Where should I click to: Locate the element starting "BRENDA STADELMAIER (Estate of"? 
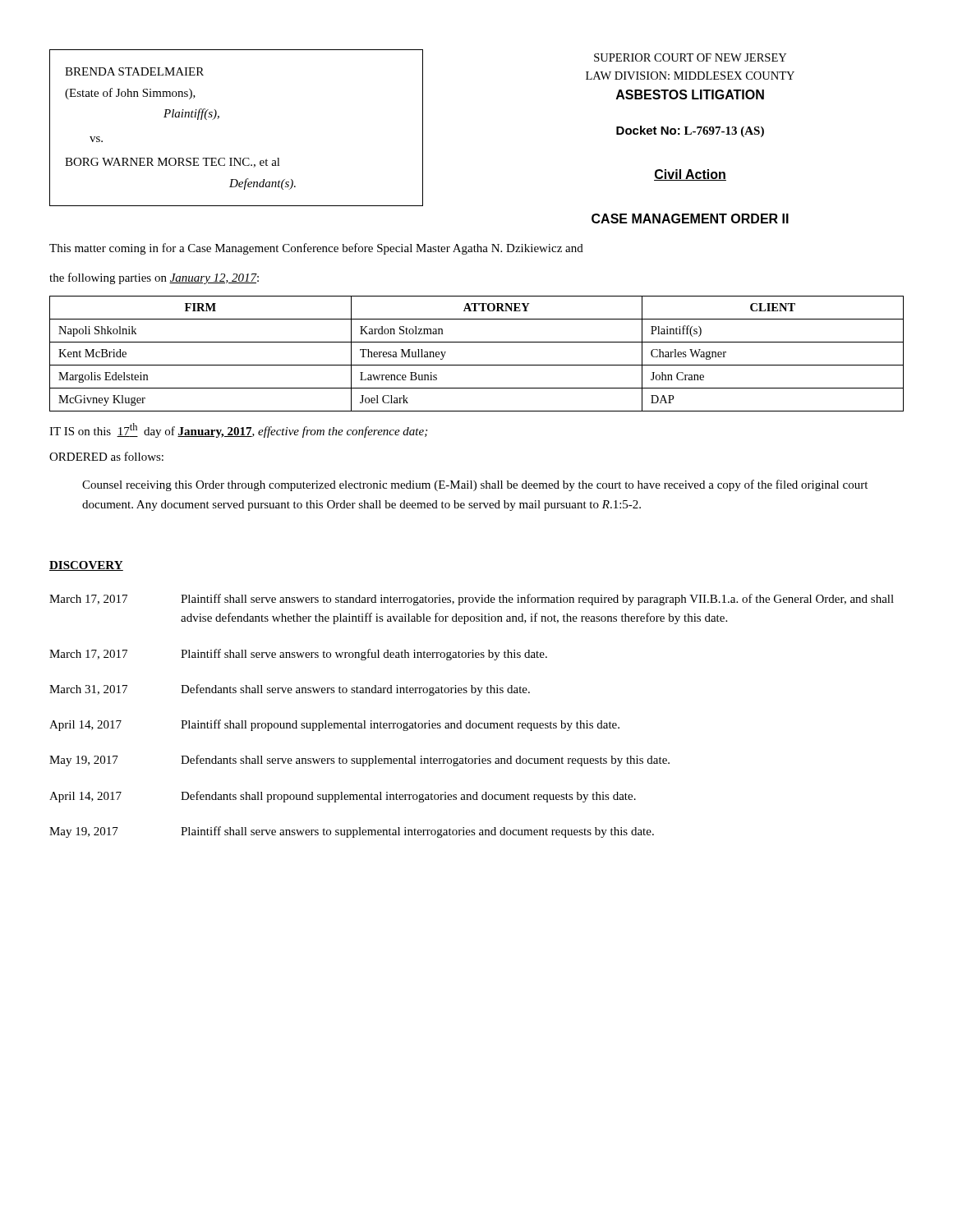134,71
